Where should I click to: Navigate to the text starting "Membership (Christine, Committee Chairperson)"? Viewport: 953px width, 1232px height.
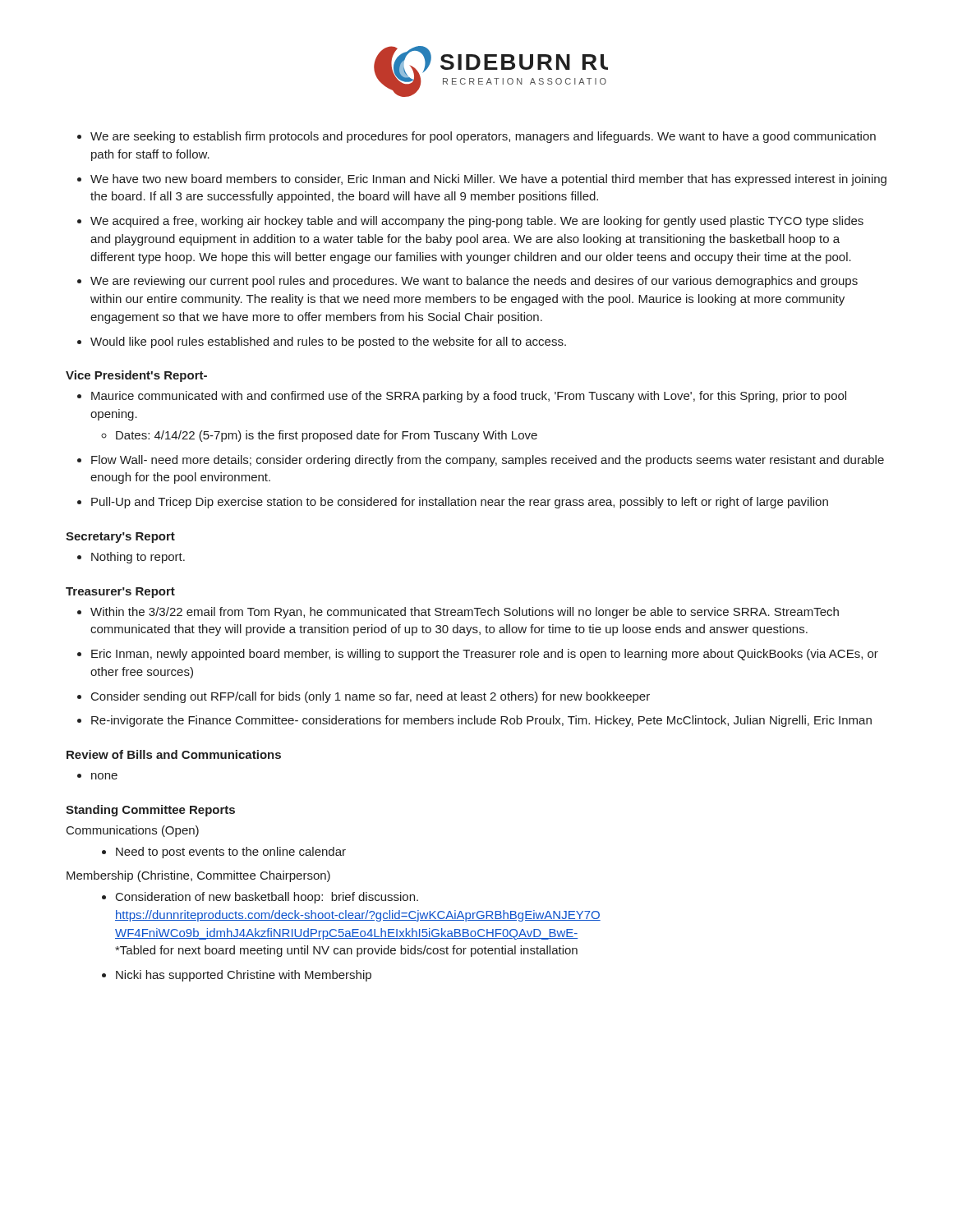[198, 875]
